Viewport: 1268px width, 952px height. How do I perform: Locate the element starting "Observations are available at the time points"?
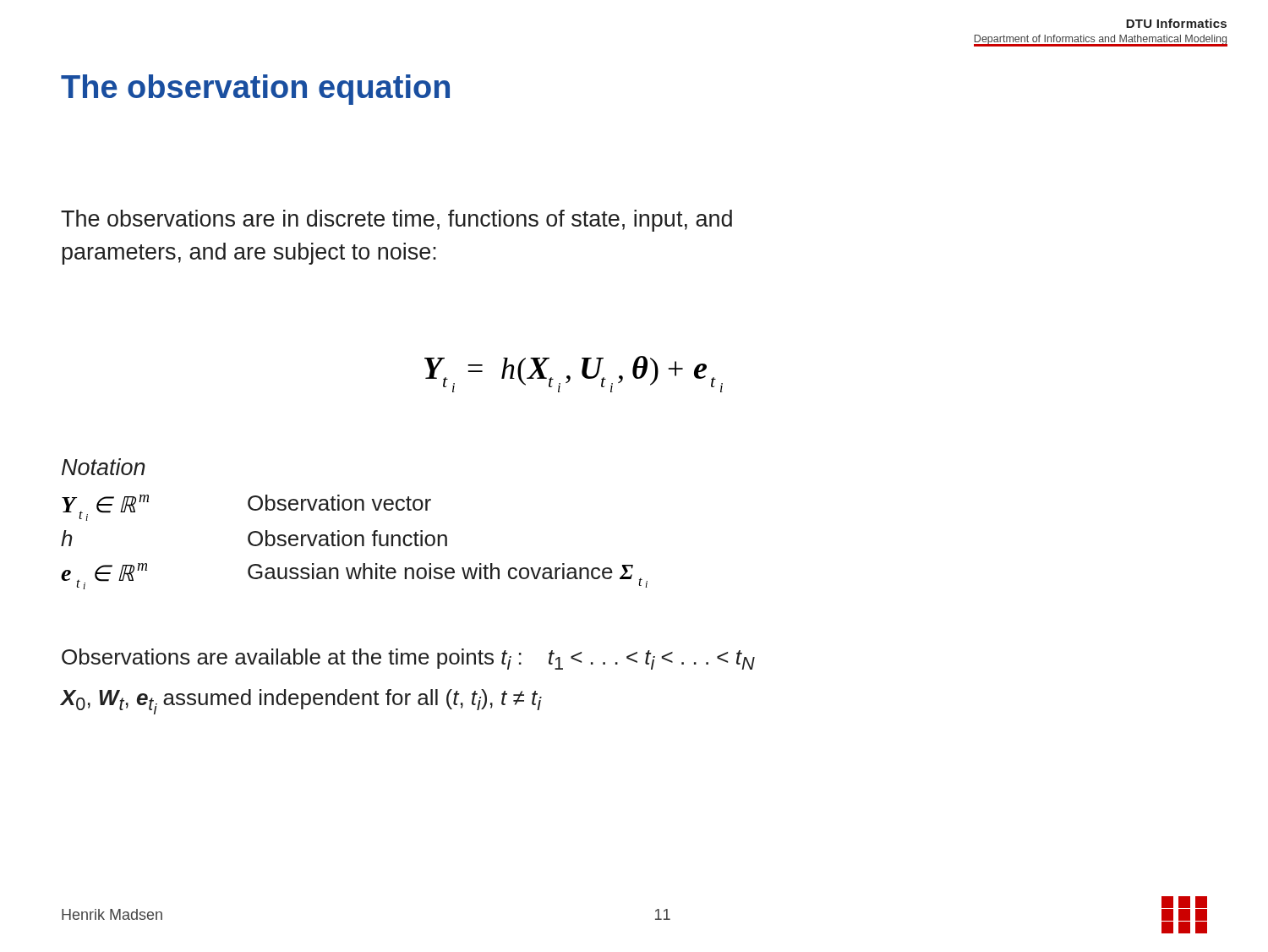pos(408,659)
